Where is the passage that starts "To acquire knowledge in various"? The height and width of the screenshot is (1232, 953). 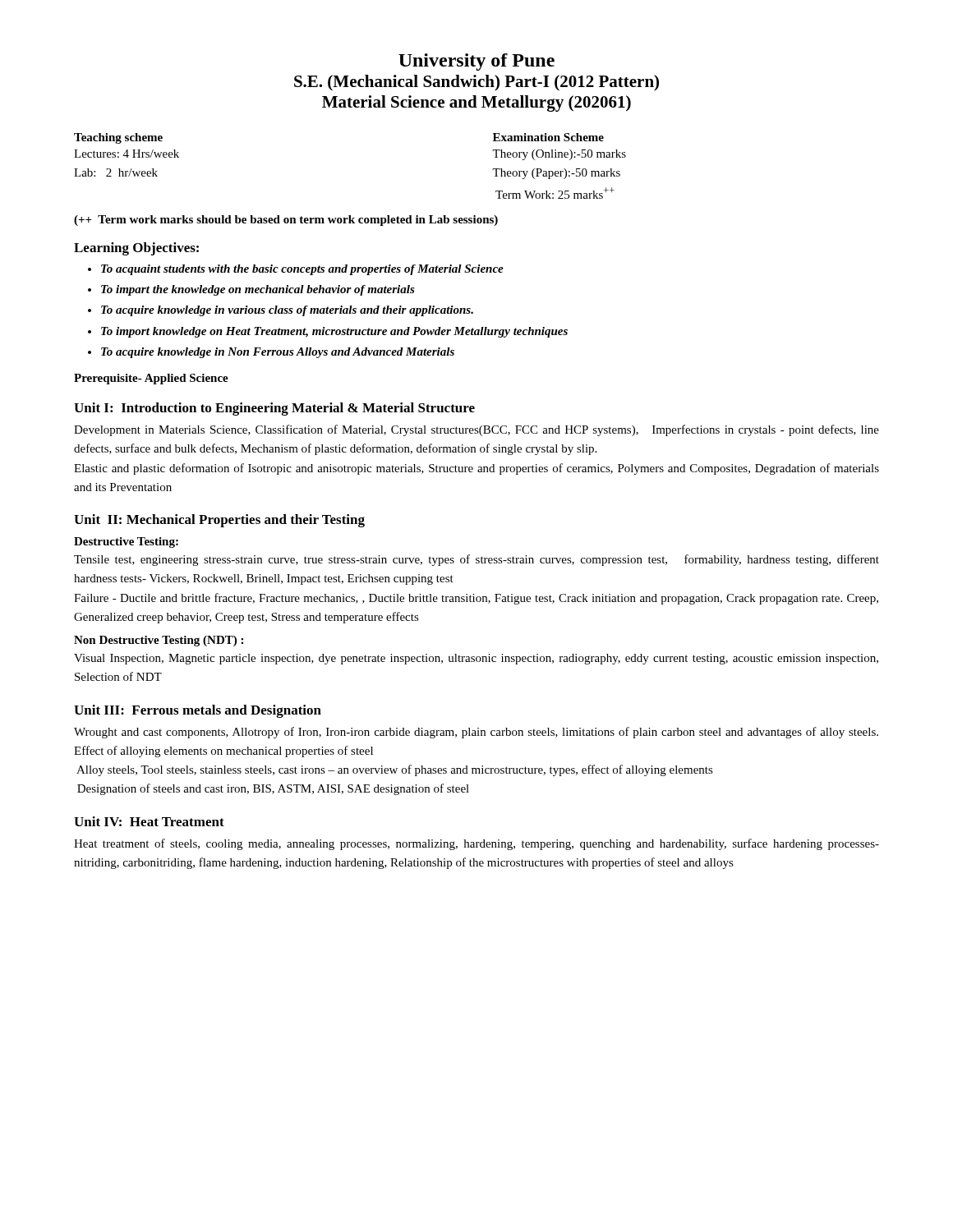[x=287, y=310]
